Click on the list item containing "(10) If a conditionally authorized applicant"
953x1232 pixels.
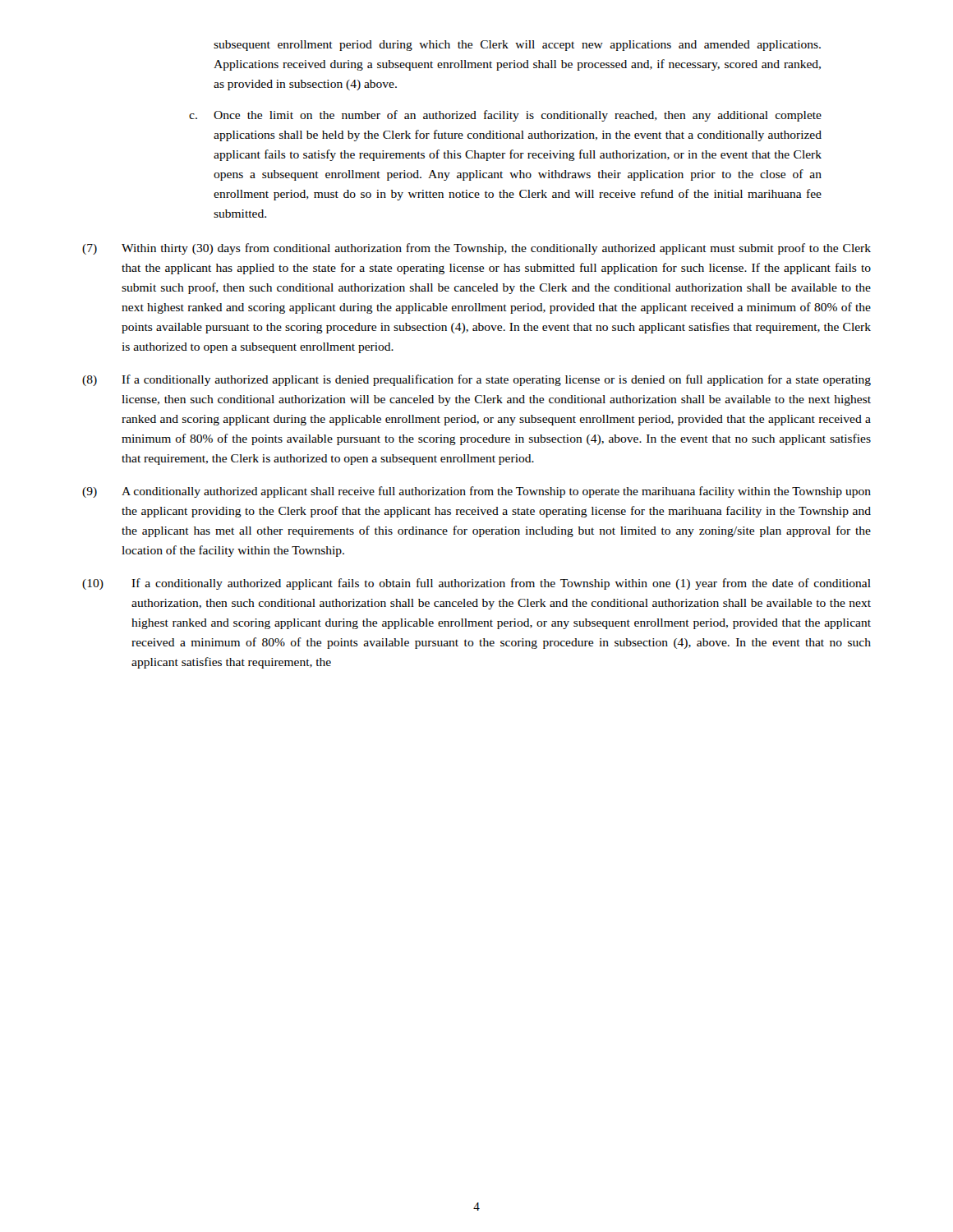[x=476, y=623]
